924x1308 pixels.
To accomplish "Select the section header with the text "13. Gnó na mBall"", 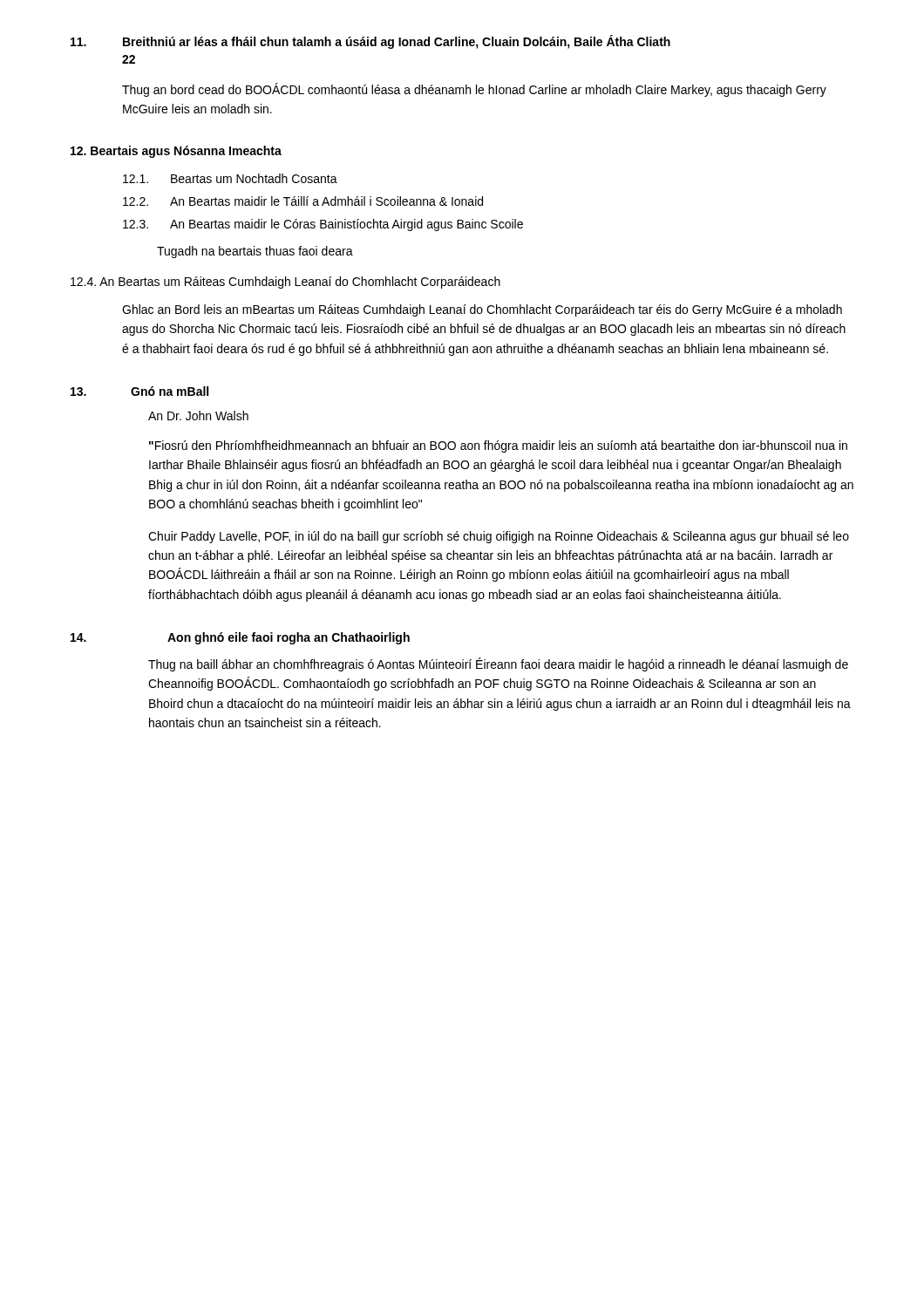I will pos(140,391).
